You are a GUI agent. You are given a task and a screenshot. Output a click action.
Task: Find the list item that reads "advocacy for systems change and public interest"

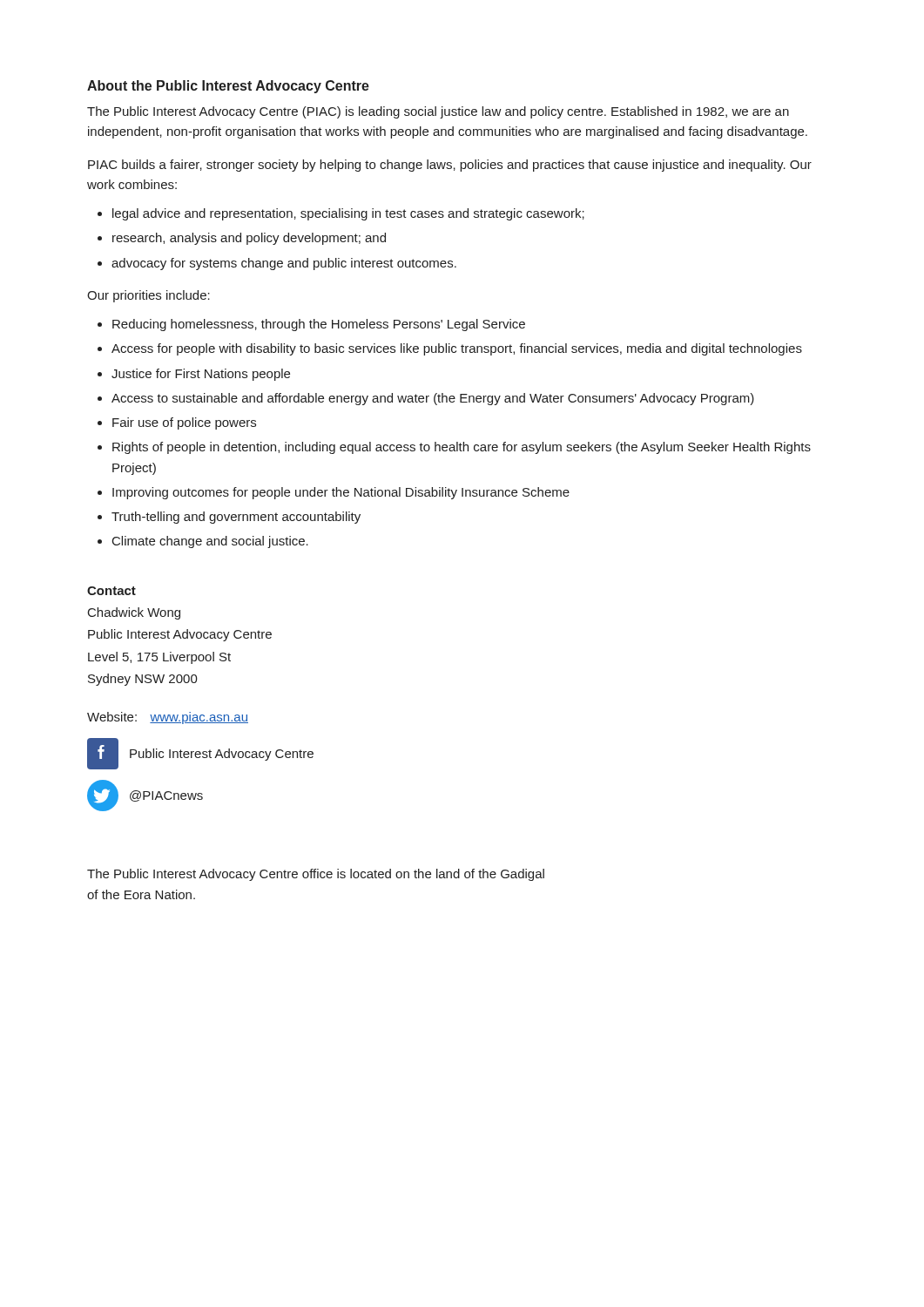click(284, 262)
